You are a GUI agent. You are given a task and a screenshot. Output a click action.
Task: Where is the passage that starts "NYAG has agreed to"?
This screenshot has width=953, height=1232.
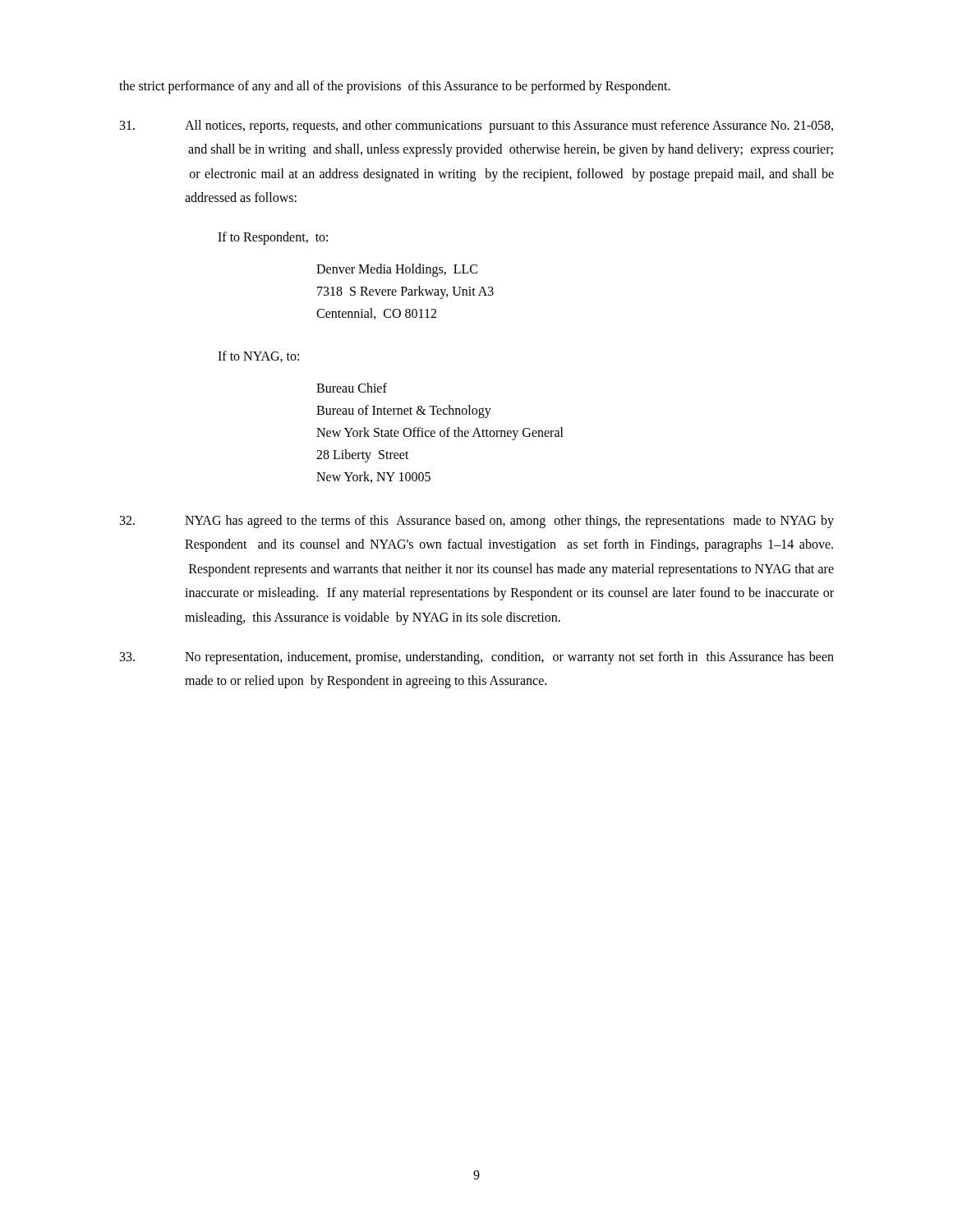pyautogui.click(x=476, y=569)
